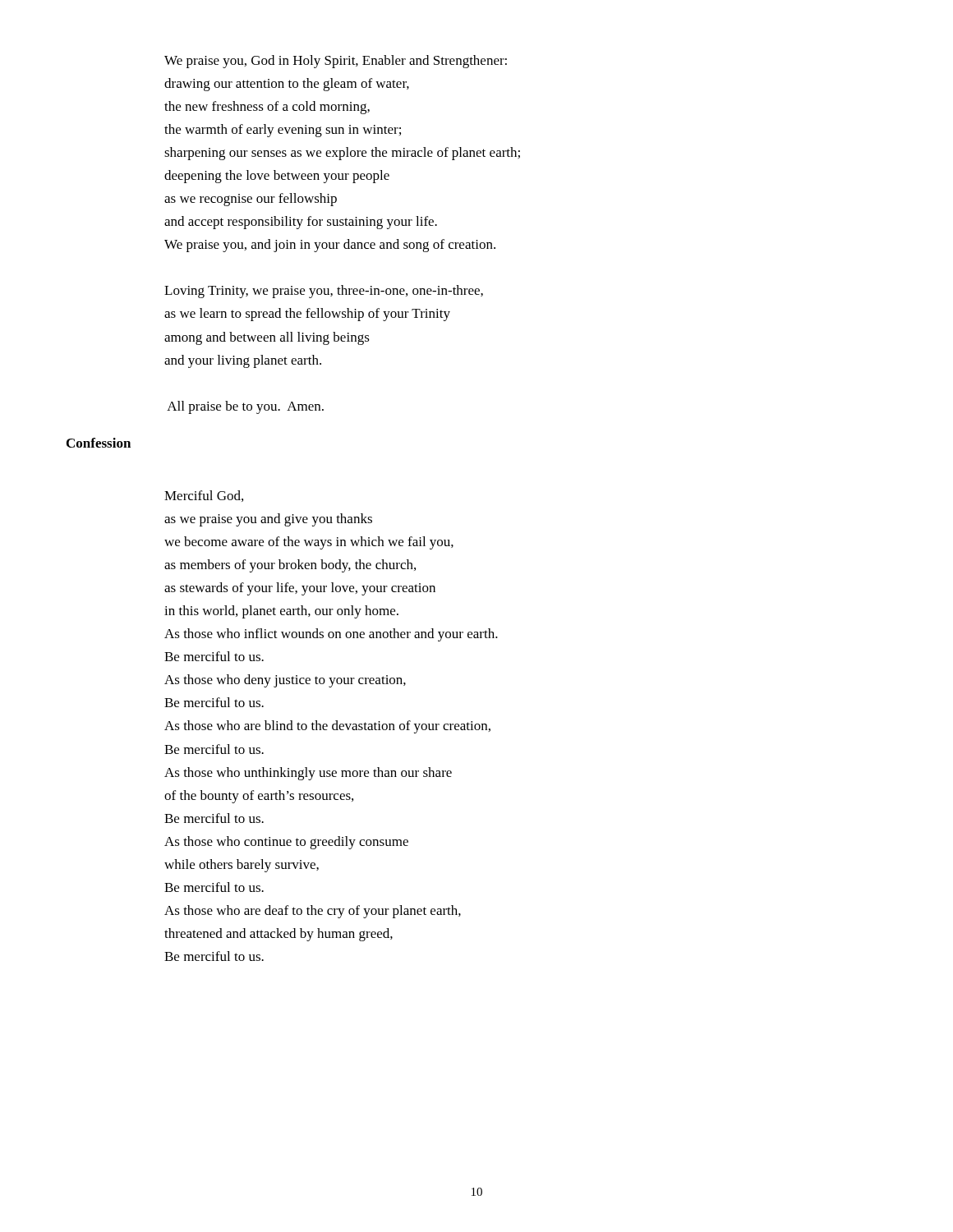Locate the block of text that opens with "Loving Trinity, we praise you, three-in-one, one-in-three,"

coord(324,292)
